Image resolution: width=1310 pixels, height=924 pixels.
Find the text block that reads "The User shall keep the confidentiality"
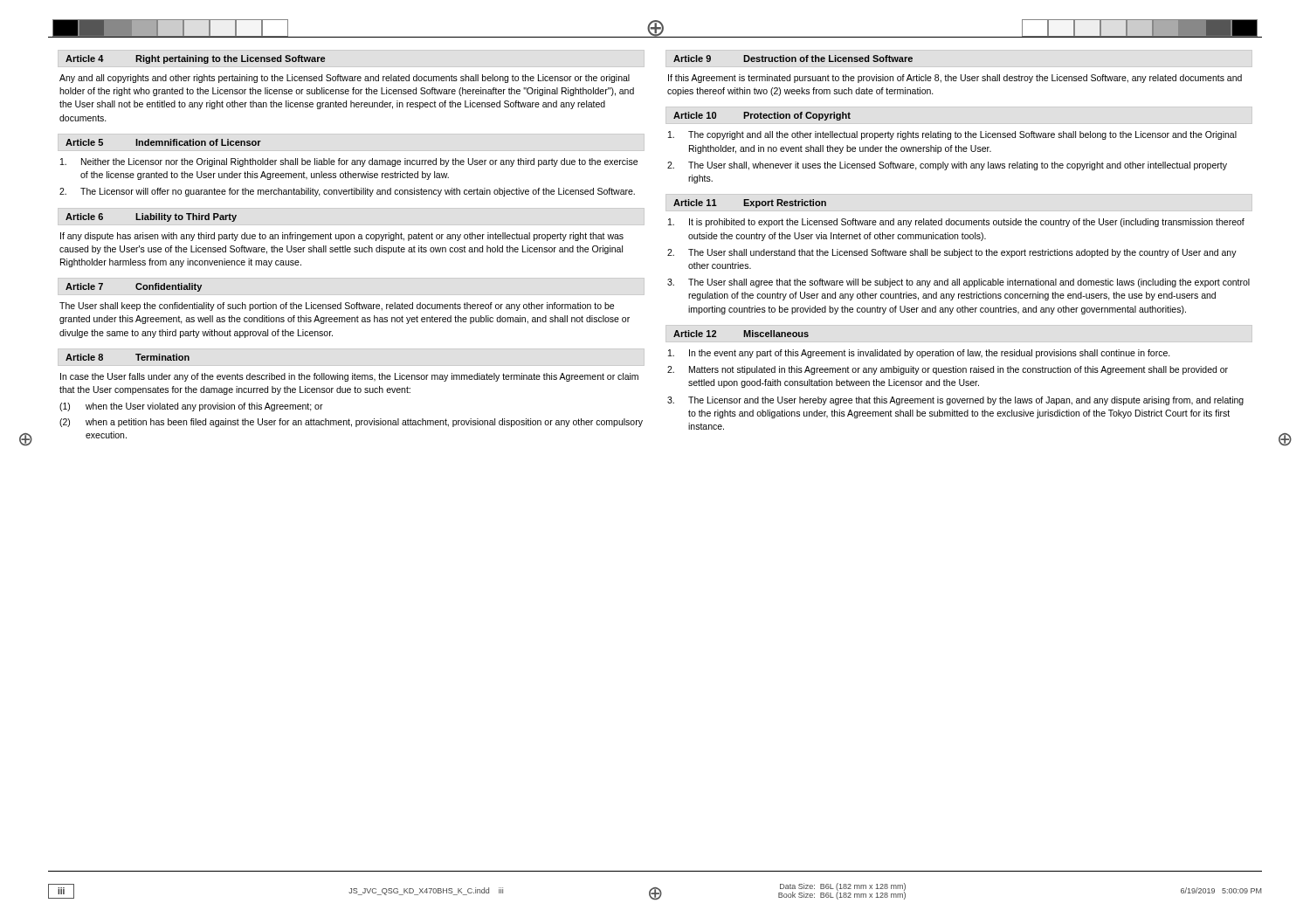click(345, 319)
